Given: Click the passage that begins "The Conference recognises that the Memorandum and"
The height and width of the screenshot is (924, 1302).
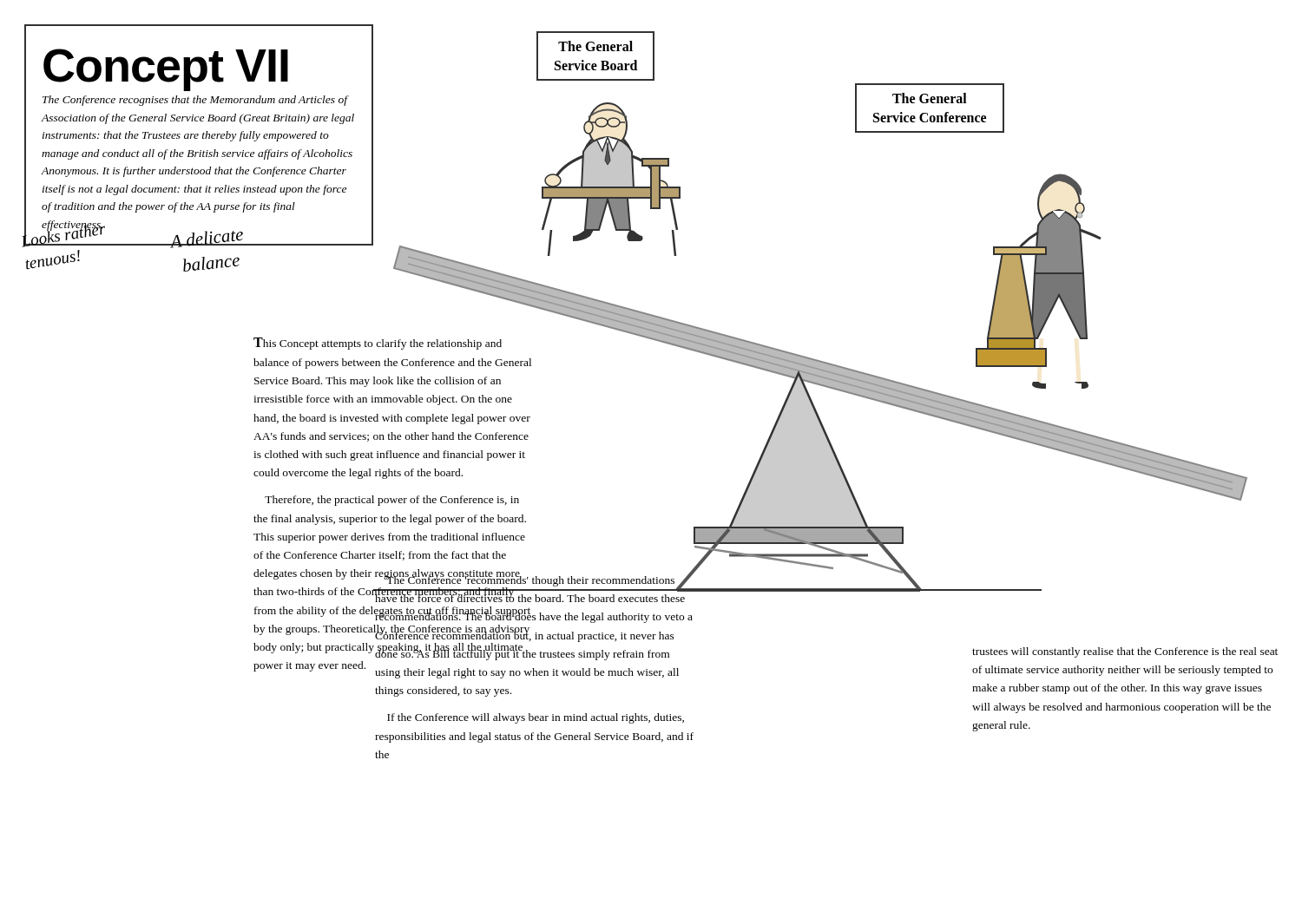Looking at the screenshot, I should pos(199,162).
